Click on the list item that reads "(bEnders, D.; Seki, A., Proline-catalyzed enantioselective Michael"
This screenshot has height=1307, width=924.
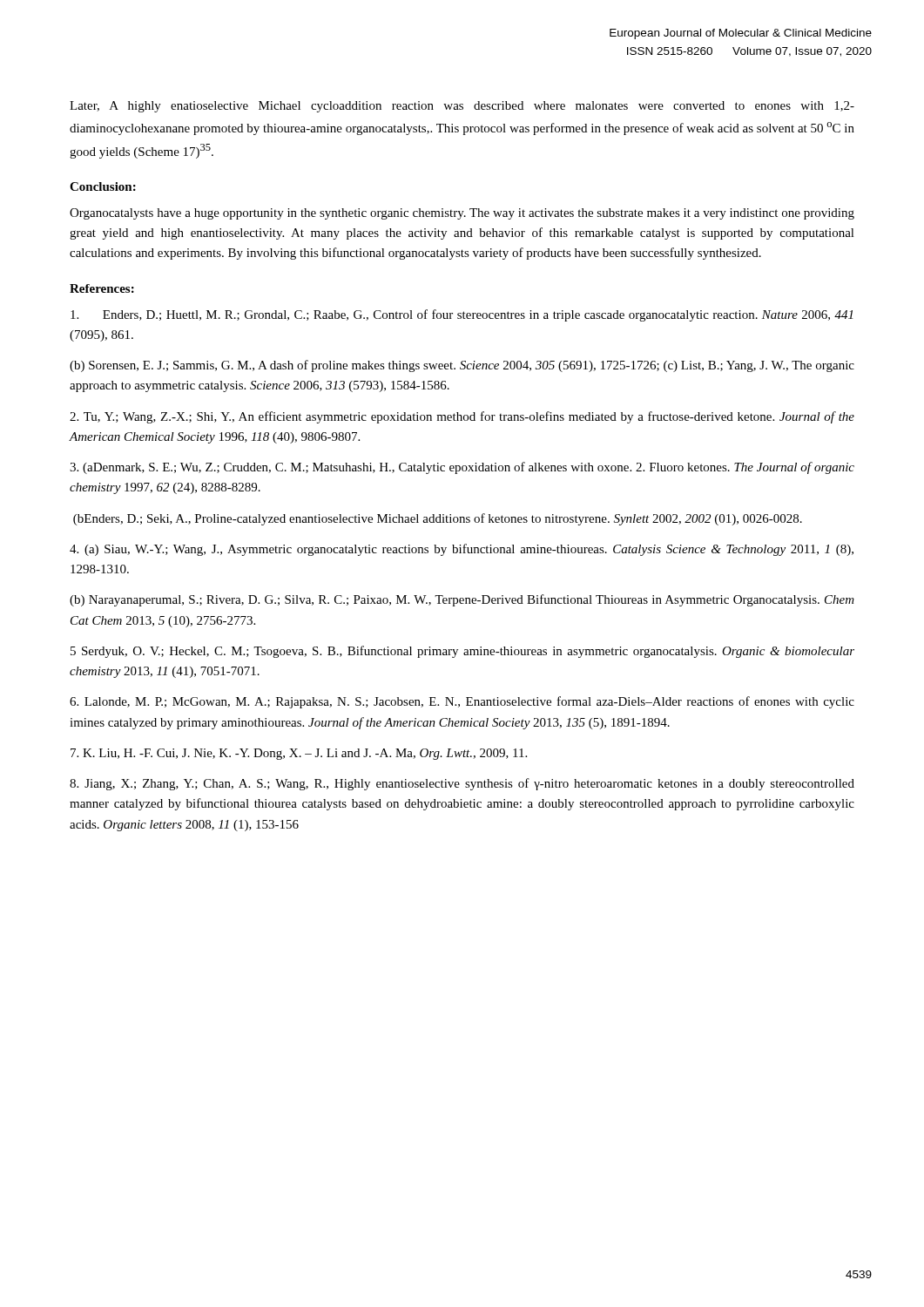436,518
